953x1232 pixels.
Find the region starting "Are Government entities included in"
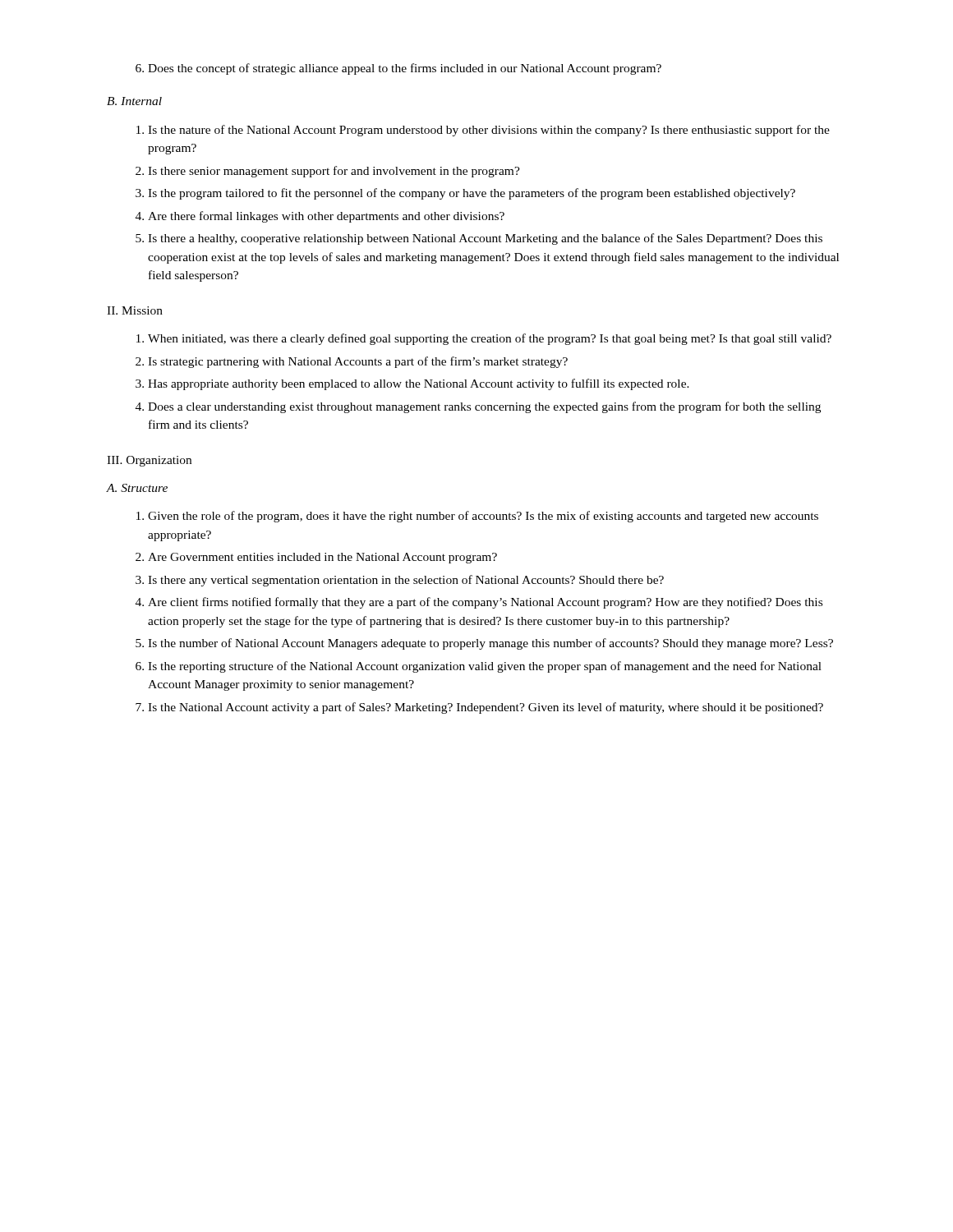click(x=497, y=557)
